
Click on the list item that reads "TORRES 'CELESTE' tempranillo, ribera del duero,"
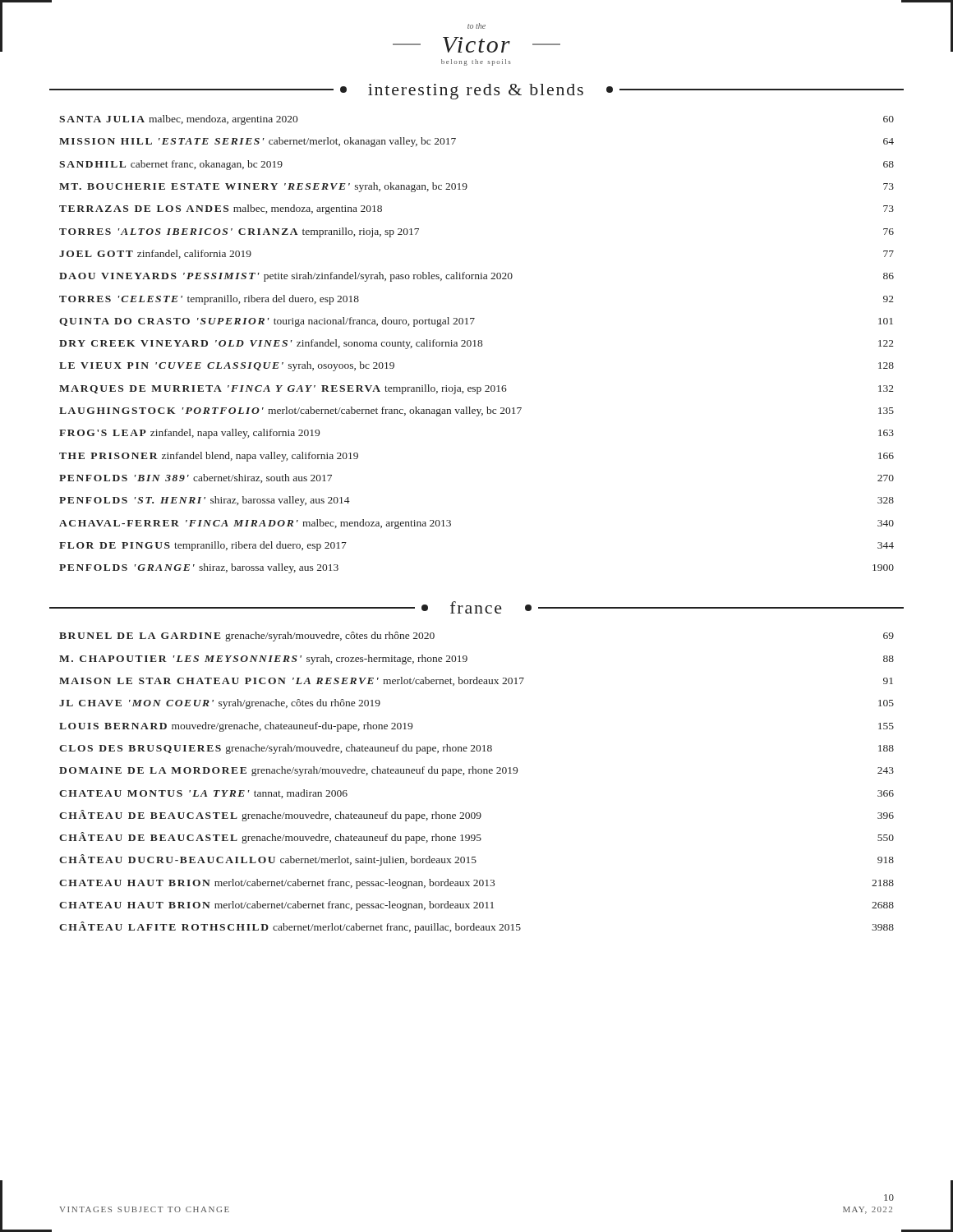(x=205, y=299)
